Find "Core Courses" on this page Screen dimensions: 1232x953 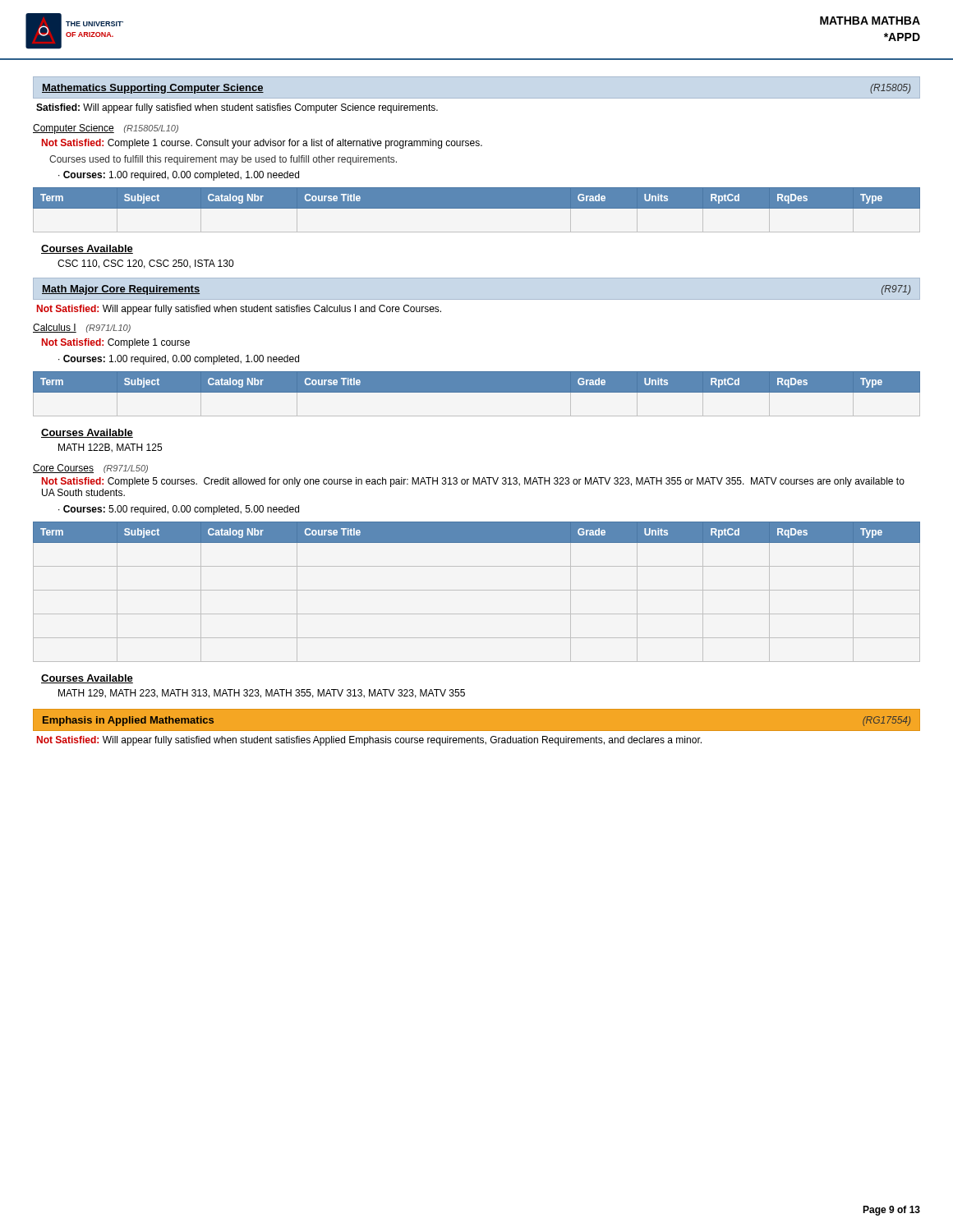pos(63,468)
